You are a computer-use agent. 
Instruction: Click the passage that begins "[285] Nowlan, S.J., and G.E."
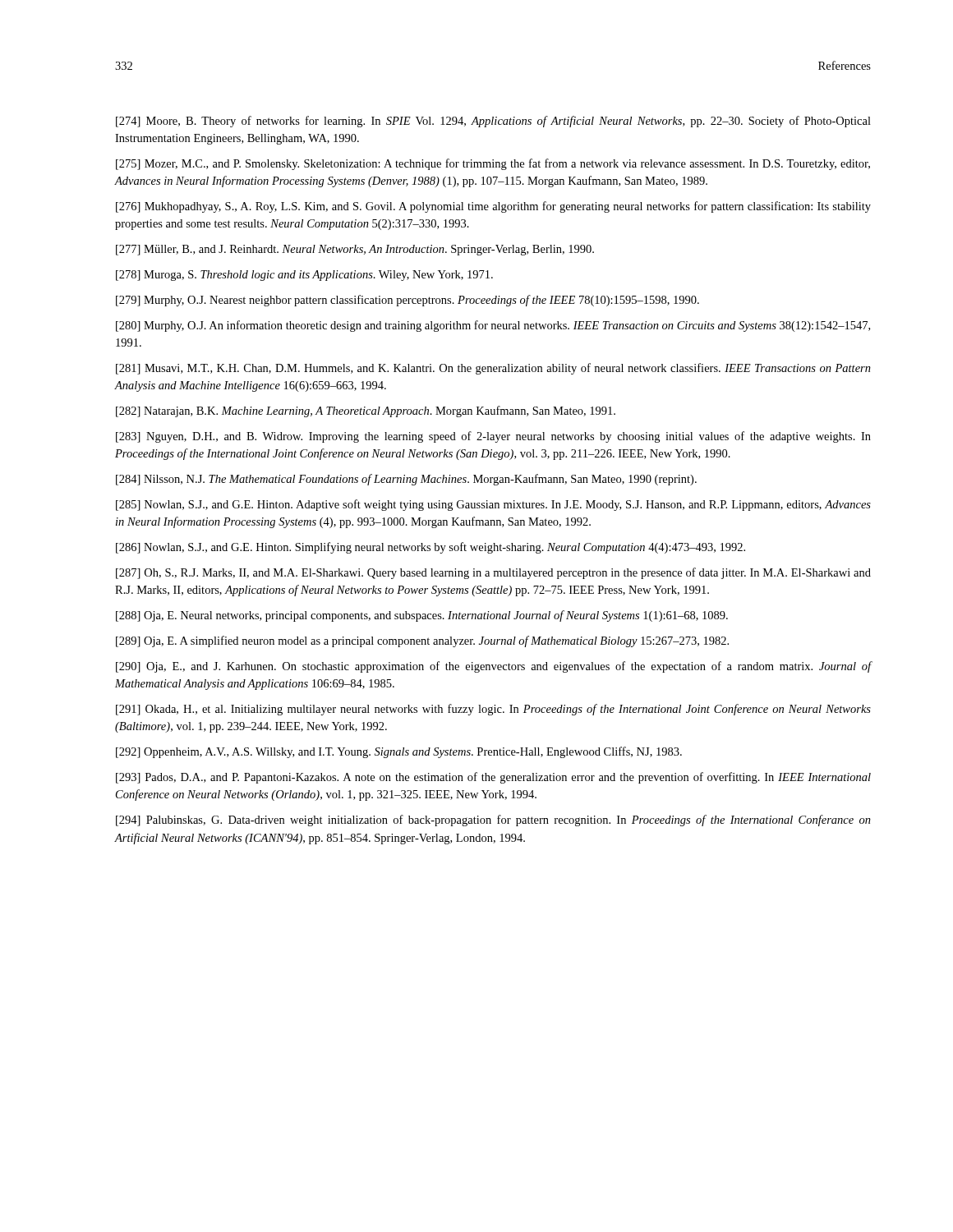coord(493,513)
